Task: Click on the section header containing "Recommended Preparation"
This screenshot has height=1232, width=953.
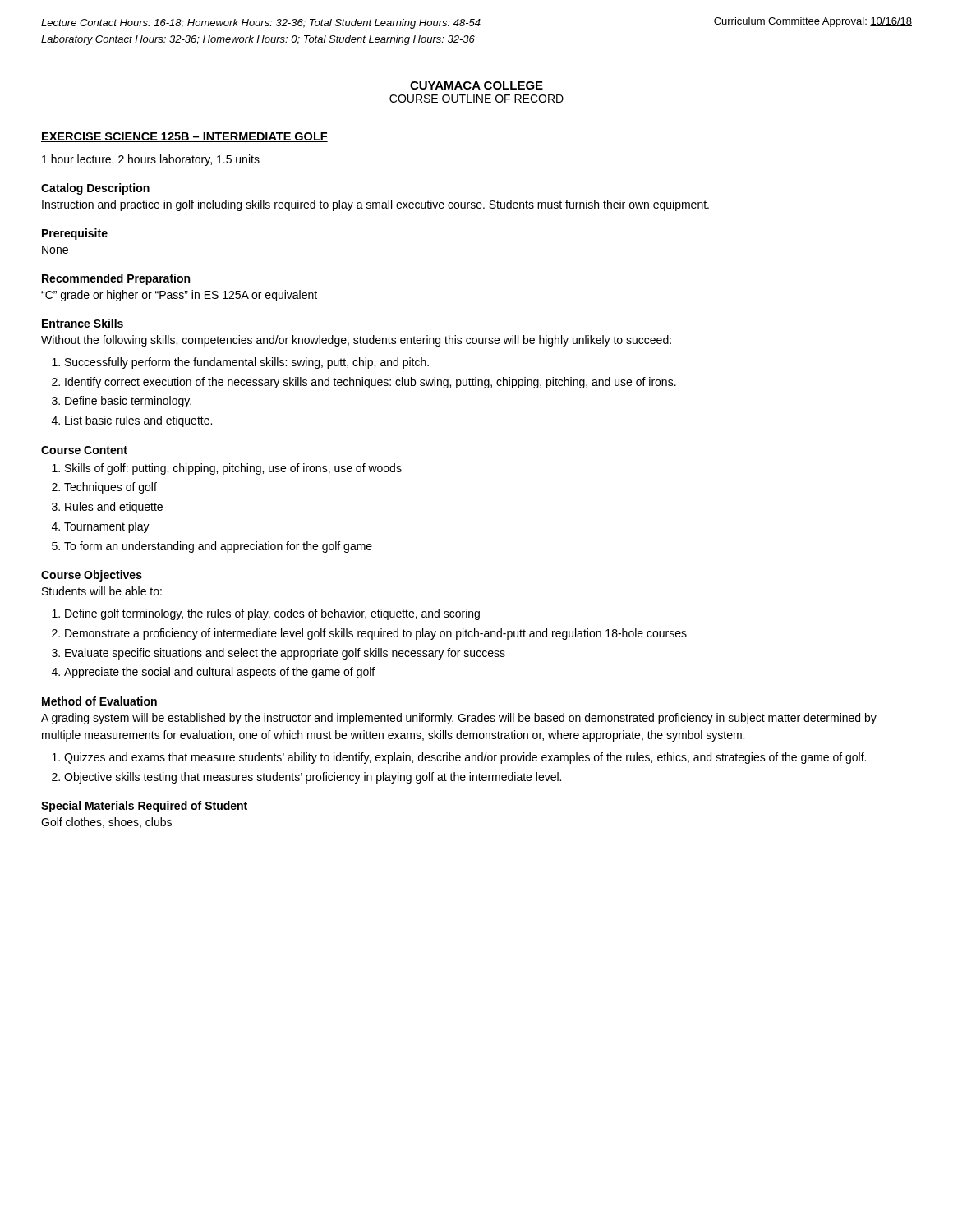Action: (116, 278)
